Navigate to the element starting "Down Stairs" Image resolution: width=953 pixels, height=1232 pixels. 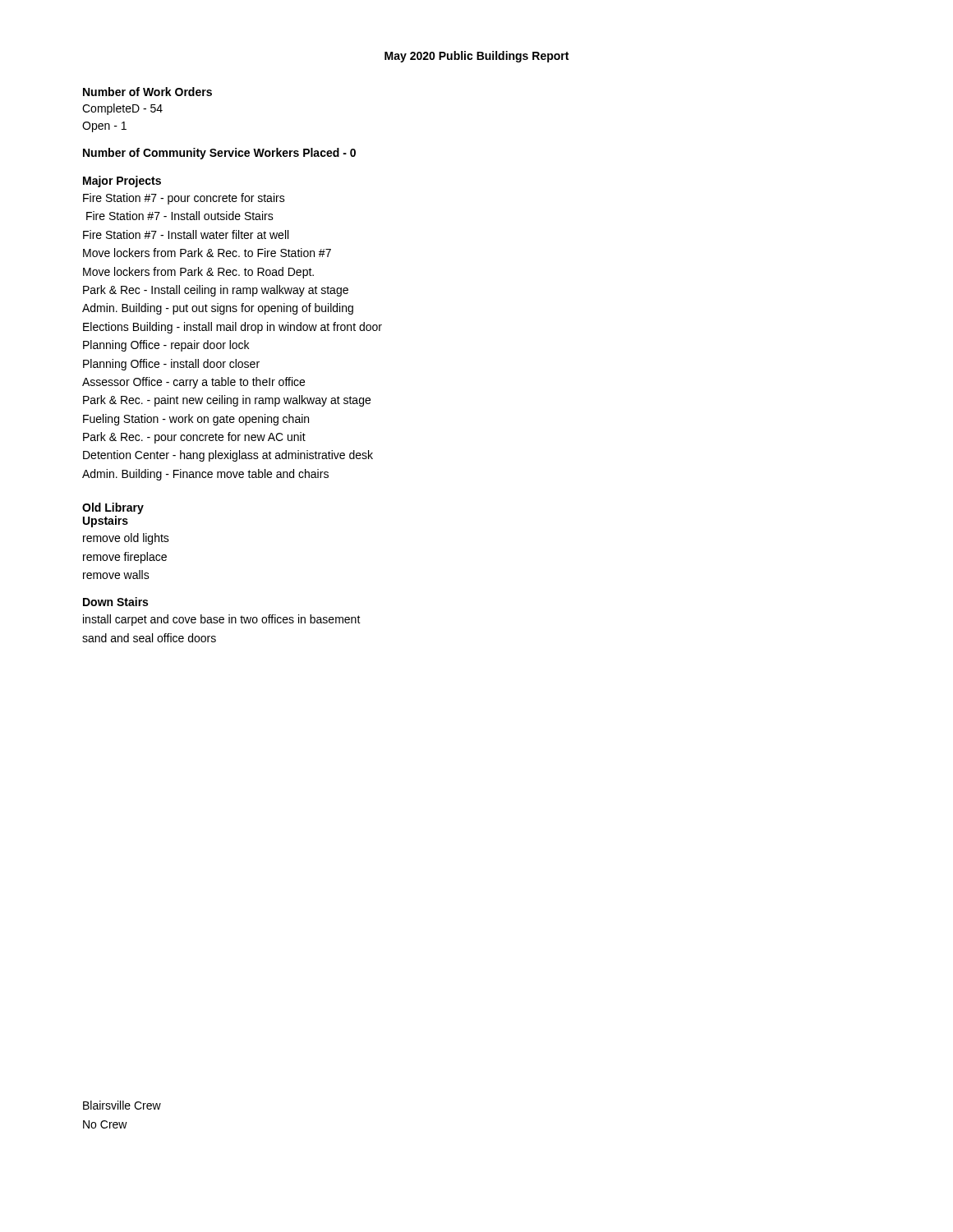coord(115,602)
